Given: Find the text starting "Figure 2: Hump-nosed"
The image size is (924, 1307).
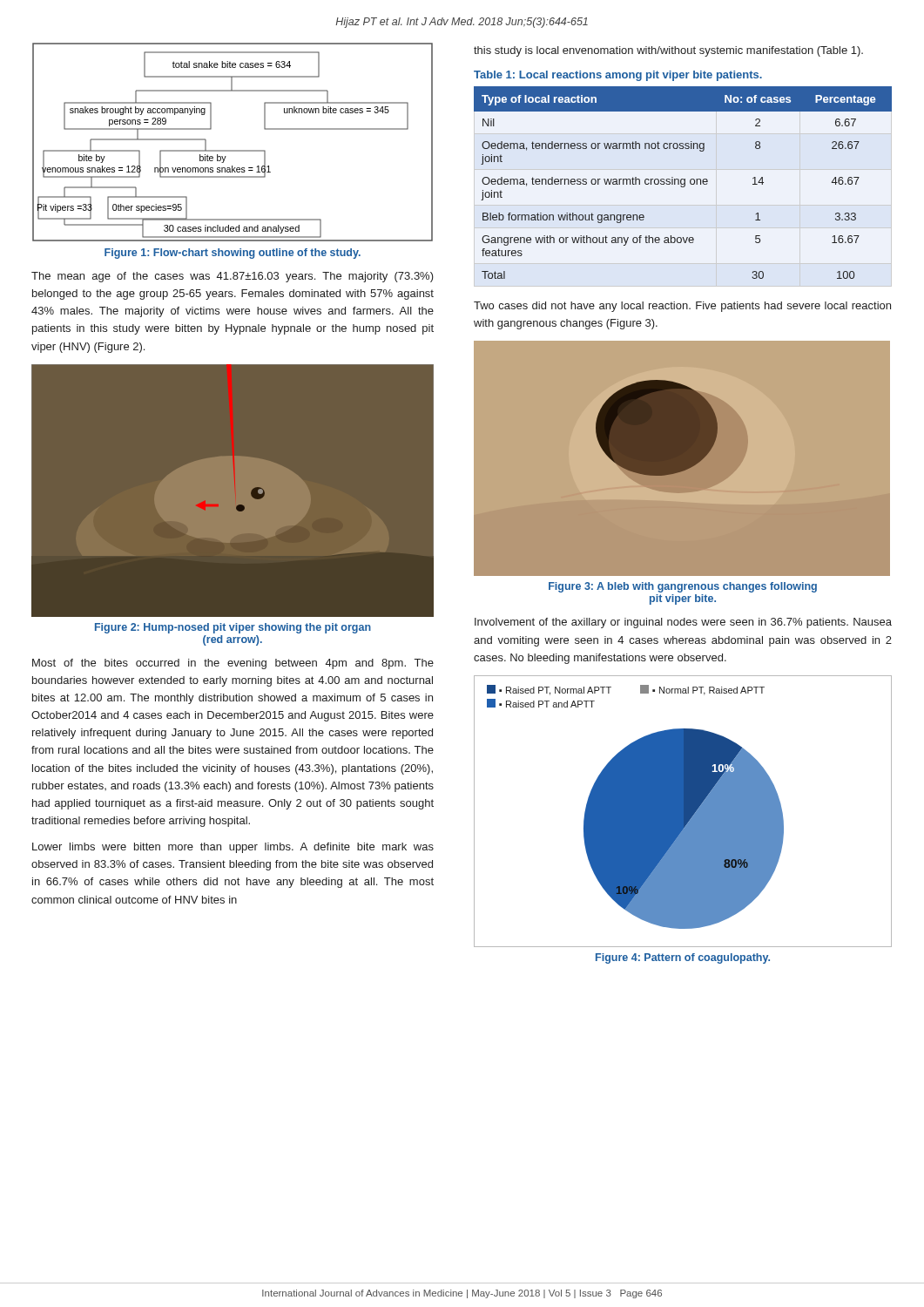Looking at the screenshot, I should click(x=233, y=633).
